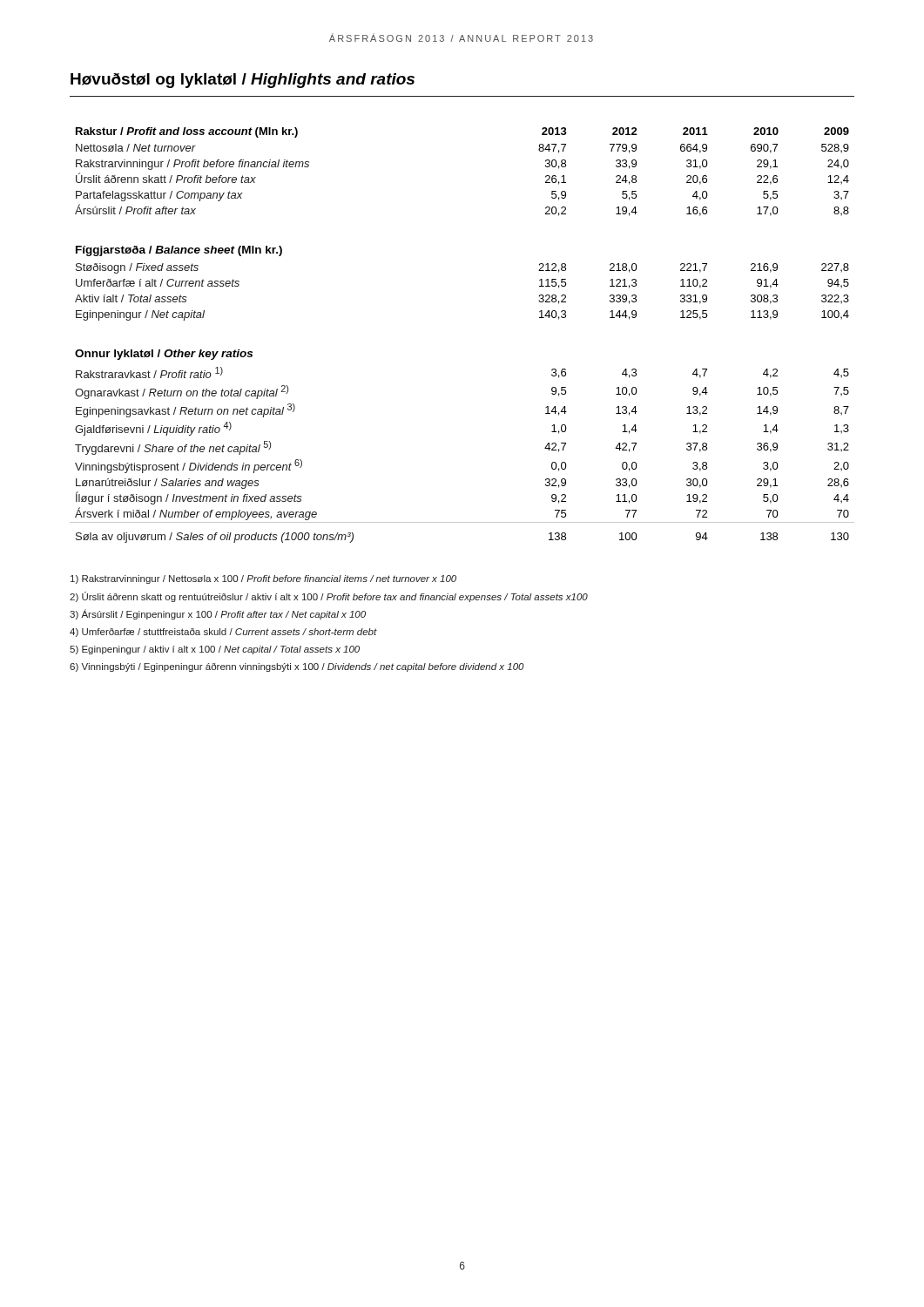
Task: Locate a section header
Action: tap(243, 79)
